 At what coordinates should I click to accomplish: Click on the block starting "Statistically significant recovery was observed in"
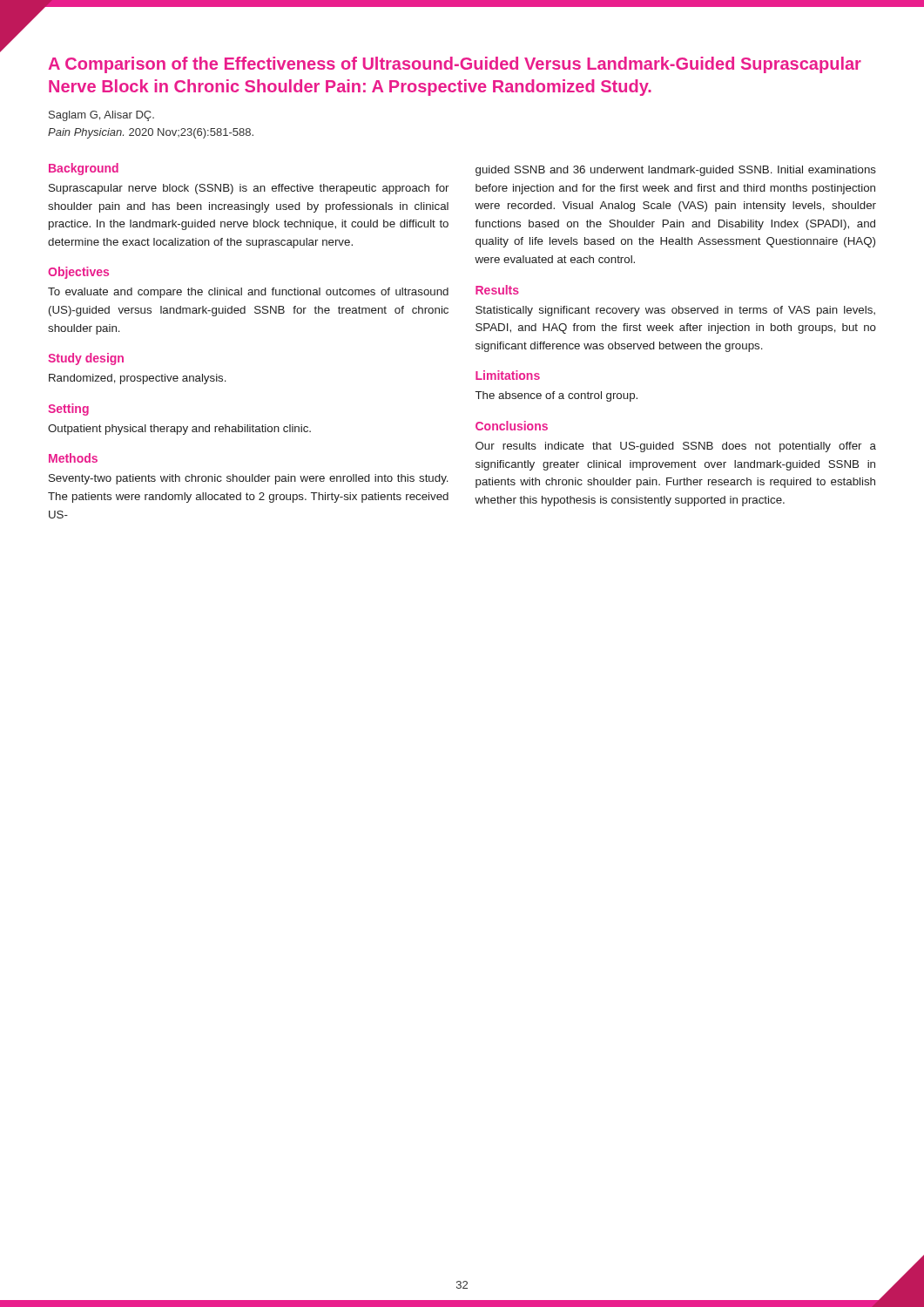(x=676, y=327)
